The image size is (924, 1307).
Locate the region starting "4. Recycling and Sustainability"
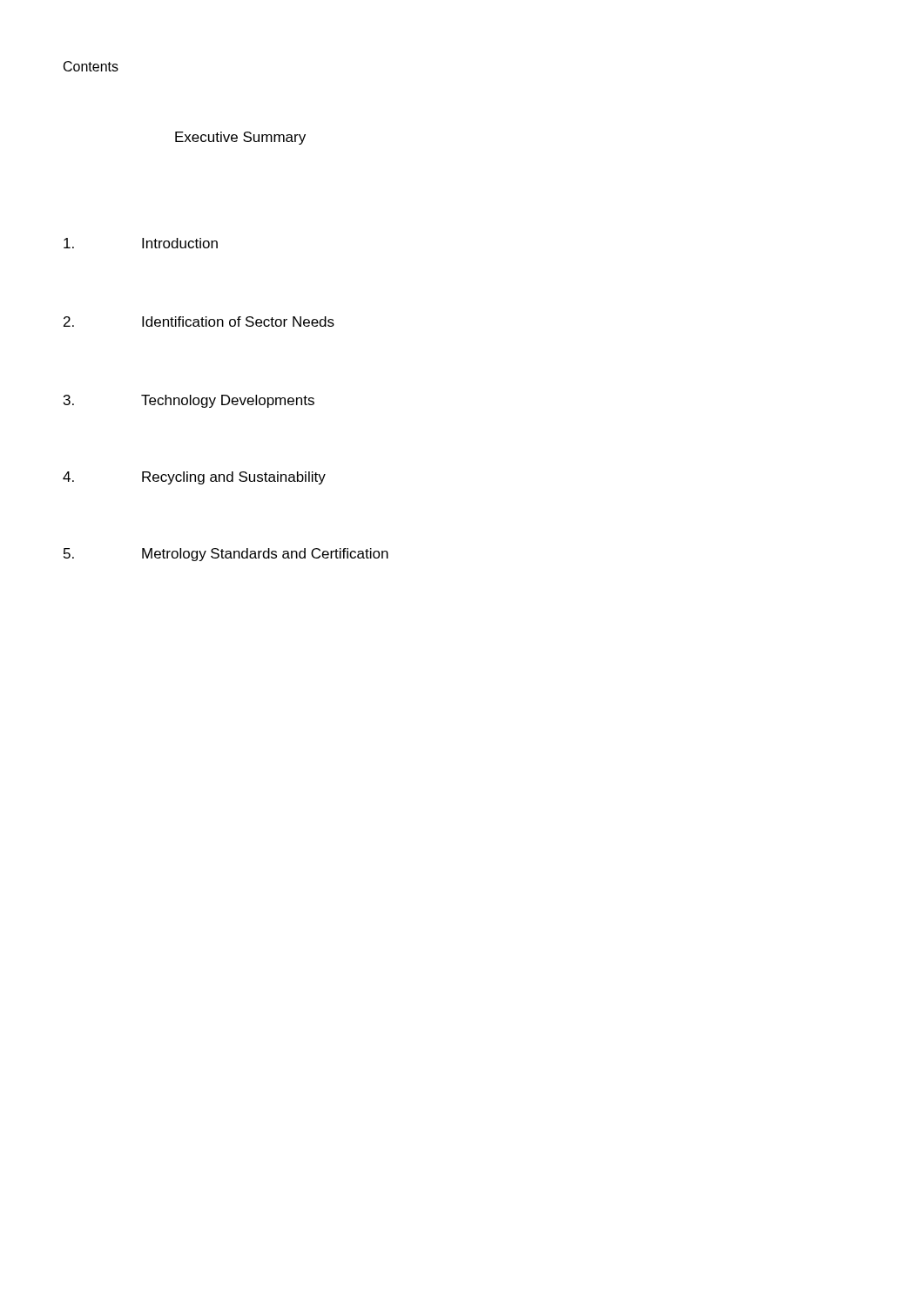194,478
